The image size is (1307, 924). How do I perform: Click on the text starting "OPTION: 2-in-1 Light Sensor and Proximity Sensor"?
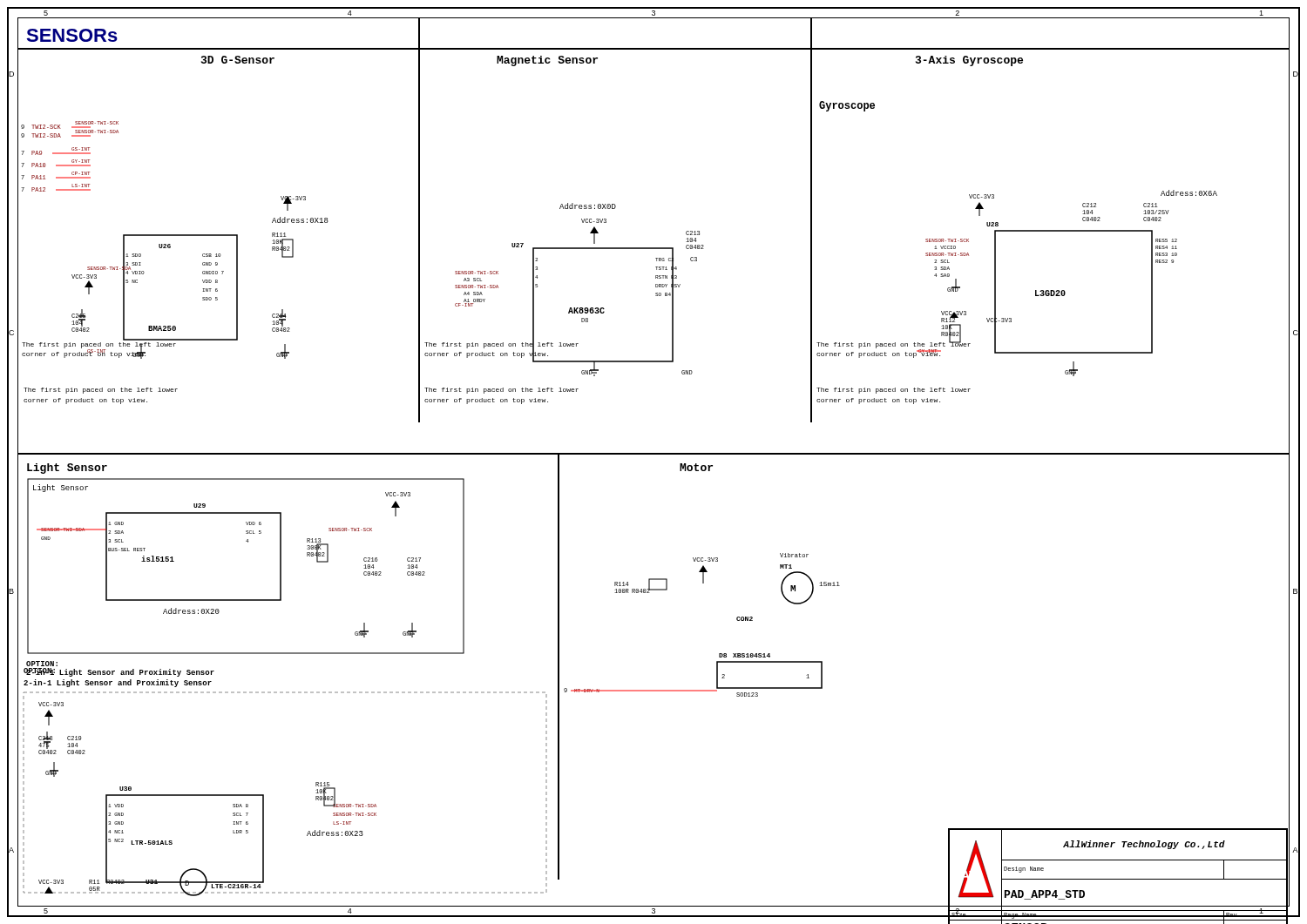coord(120,669)
